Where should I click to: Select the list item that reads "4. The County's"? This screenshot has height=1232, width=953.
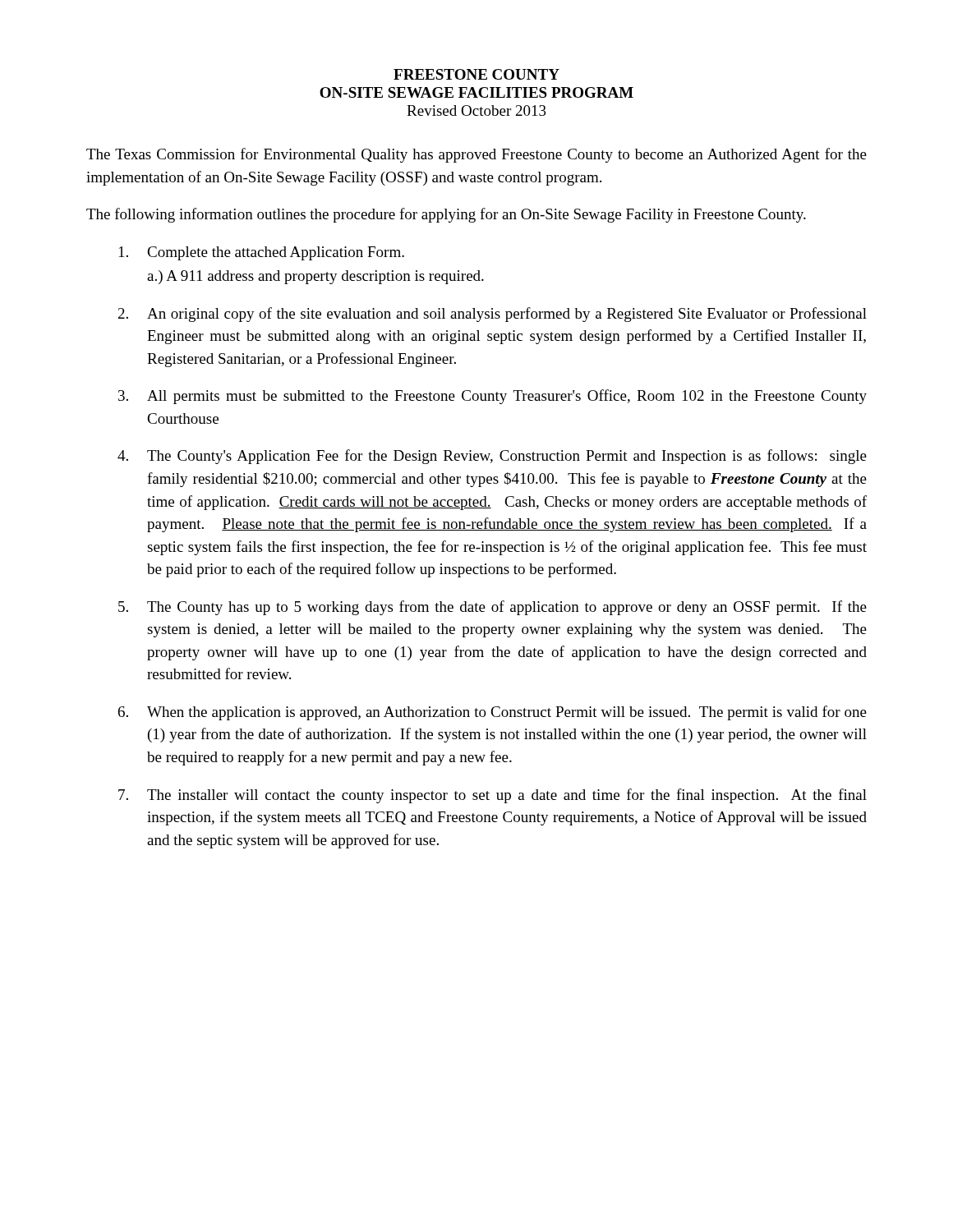(492, 513)
